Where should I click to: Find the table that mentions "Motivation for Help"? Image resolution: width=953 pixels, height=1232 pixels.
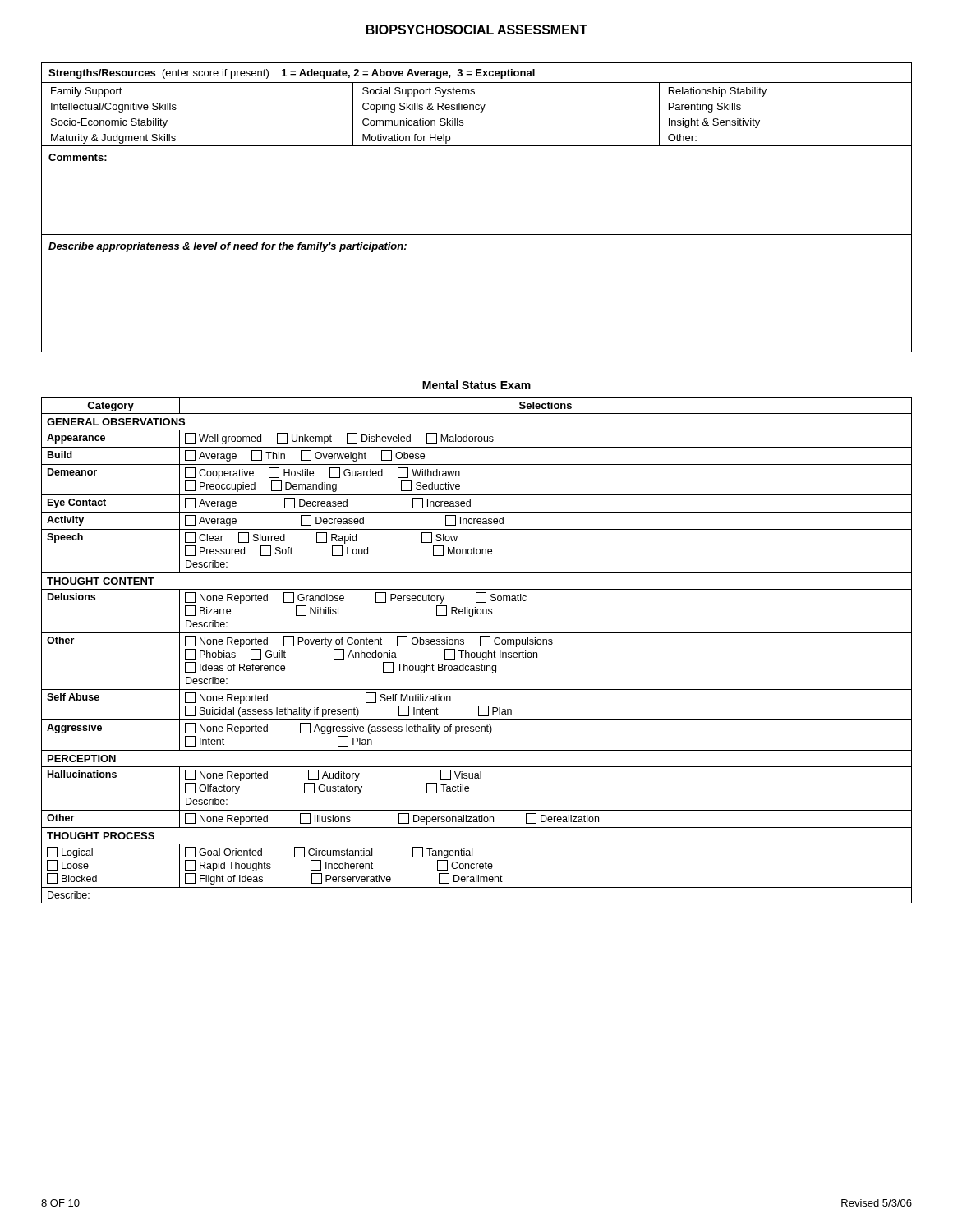click(x=476, y=104)
